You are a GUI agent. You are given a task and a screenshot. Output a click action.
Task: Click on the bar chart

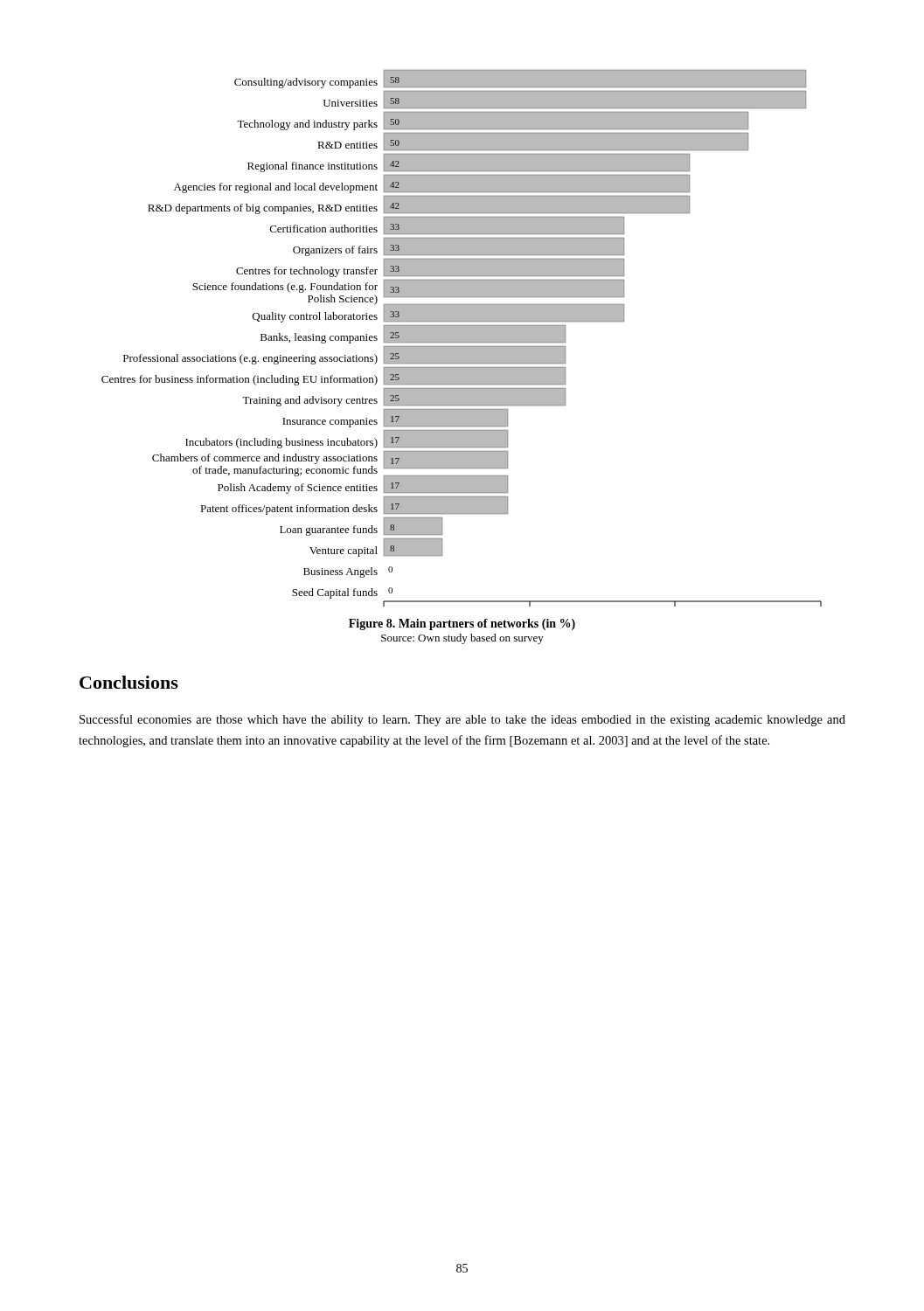[462, 332]
